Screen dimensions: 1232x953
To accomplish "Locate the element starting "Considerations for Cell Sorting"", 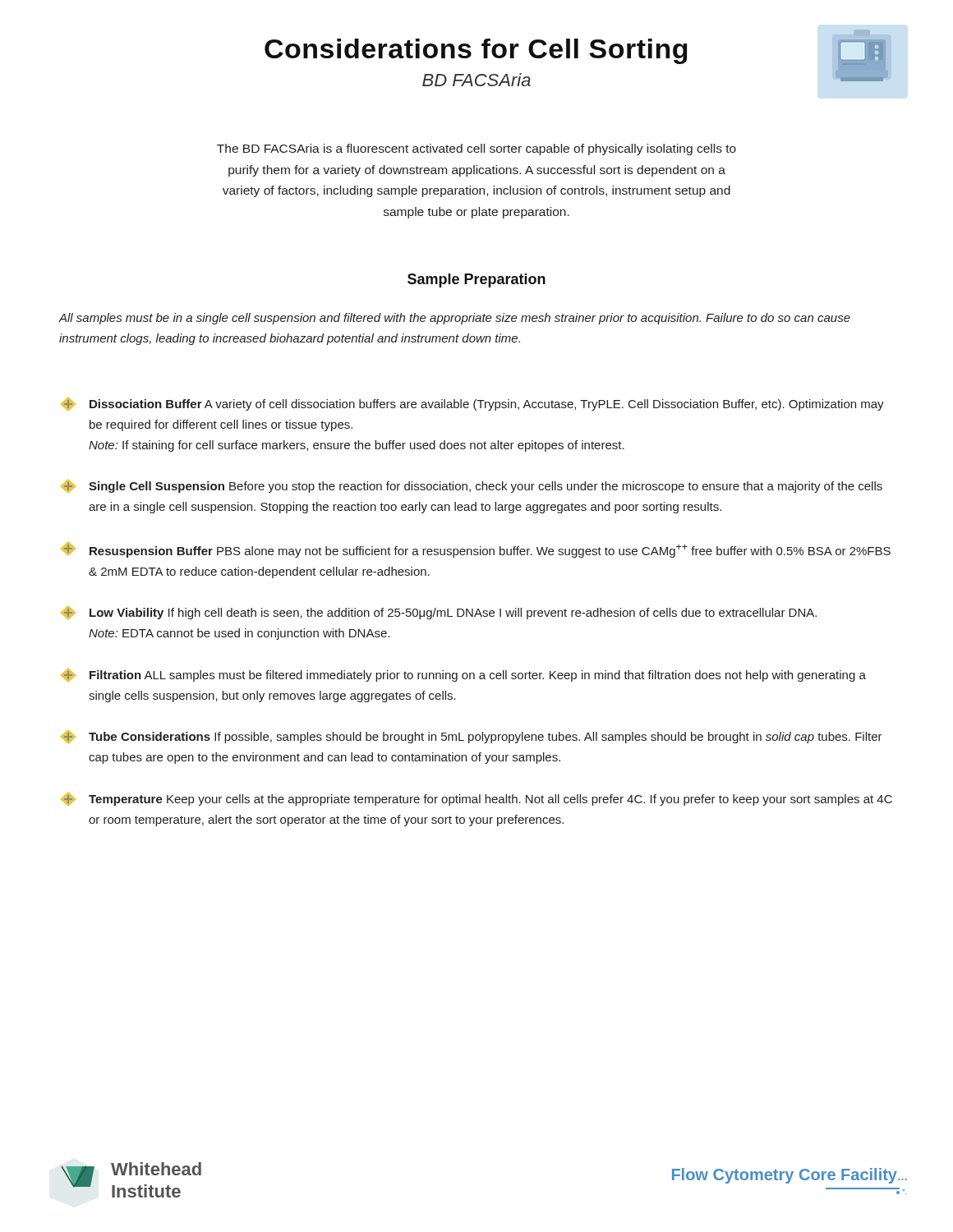I will tap(476, 48).
